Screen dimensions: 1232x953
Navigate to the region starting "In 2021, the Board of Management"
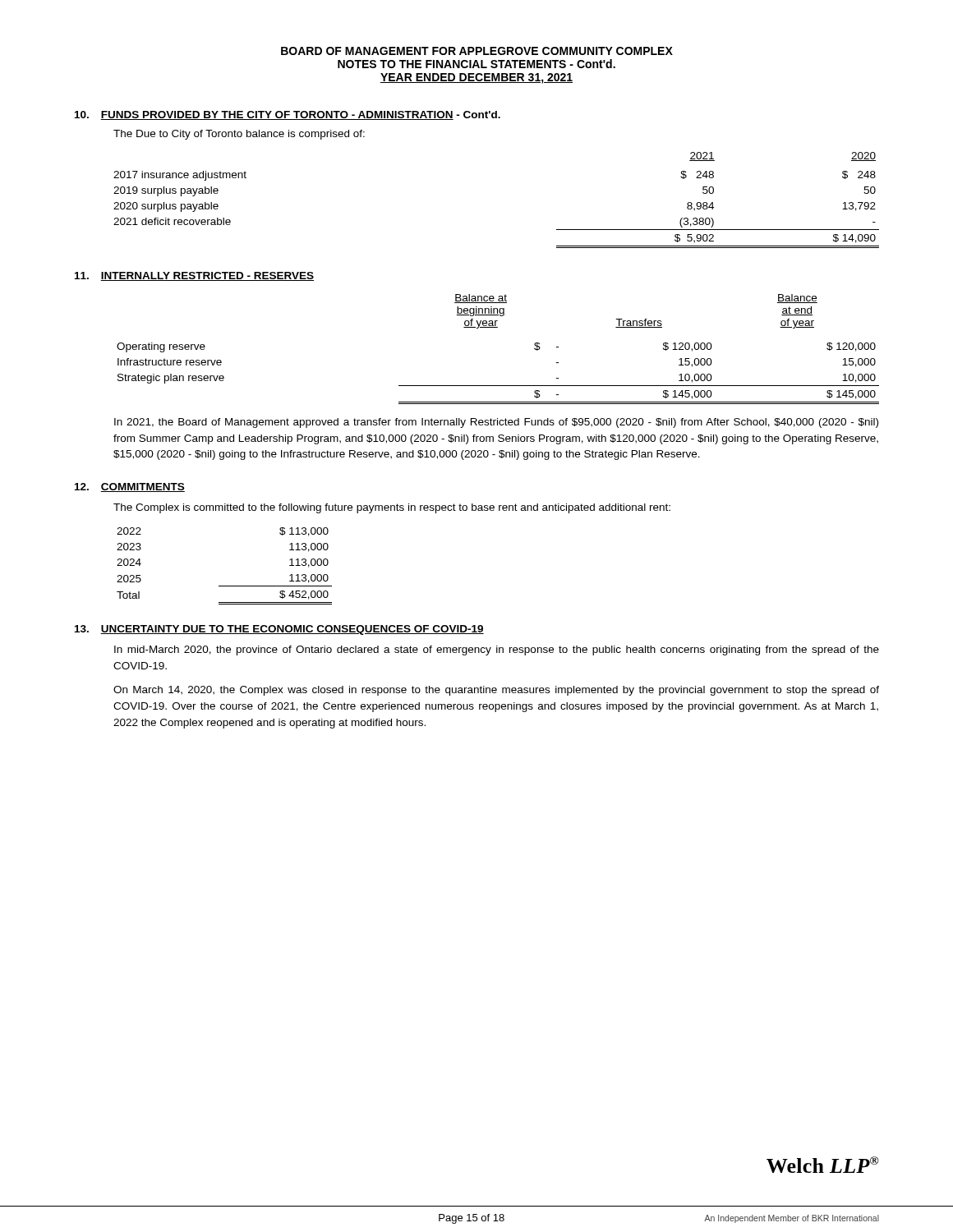pos(496,438)
